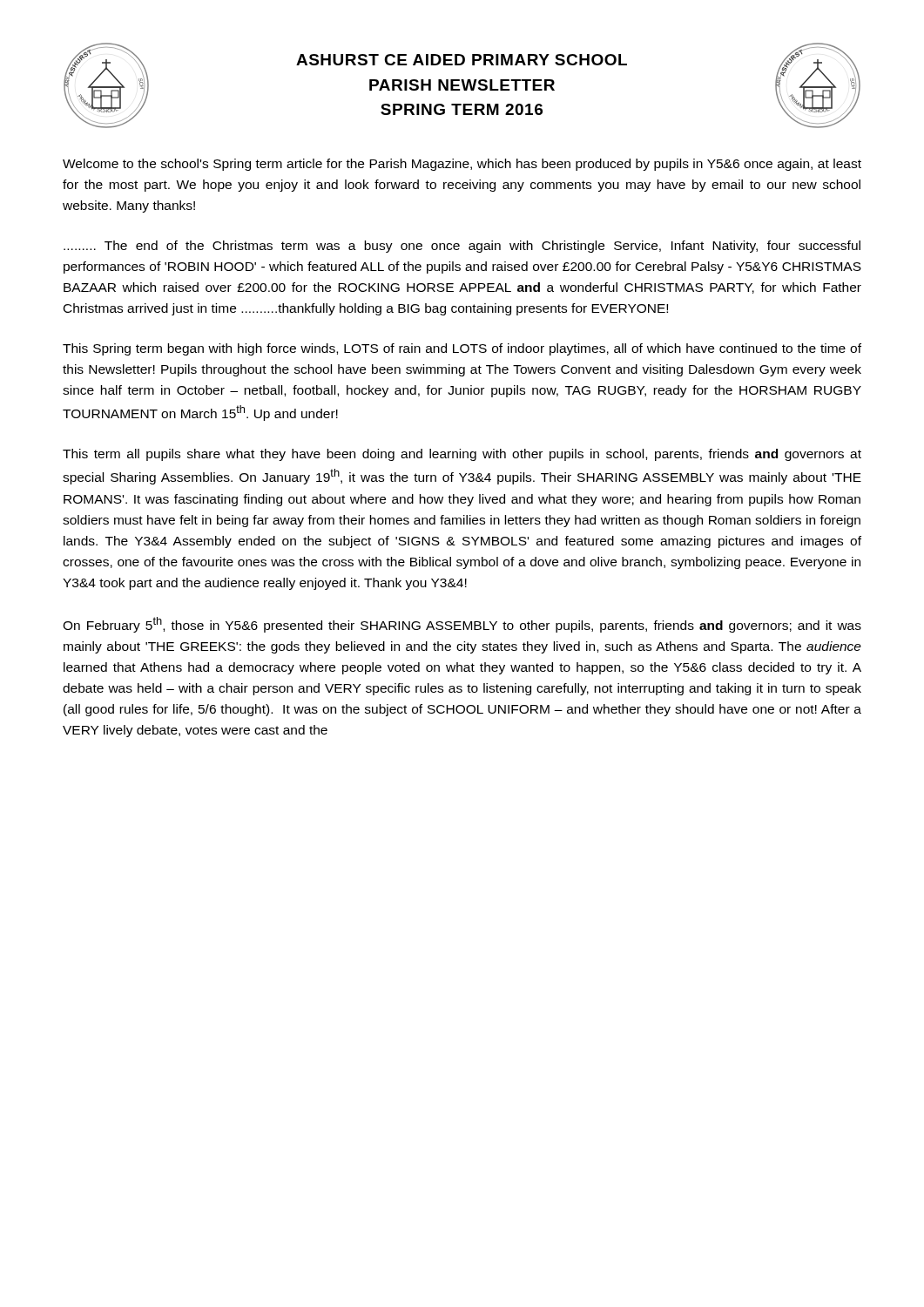The width and height of the screenshot is (924, 1307).
Task: Click the passage that begins "Welcome to the"
Action: coord(462,184)
